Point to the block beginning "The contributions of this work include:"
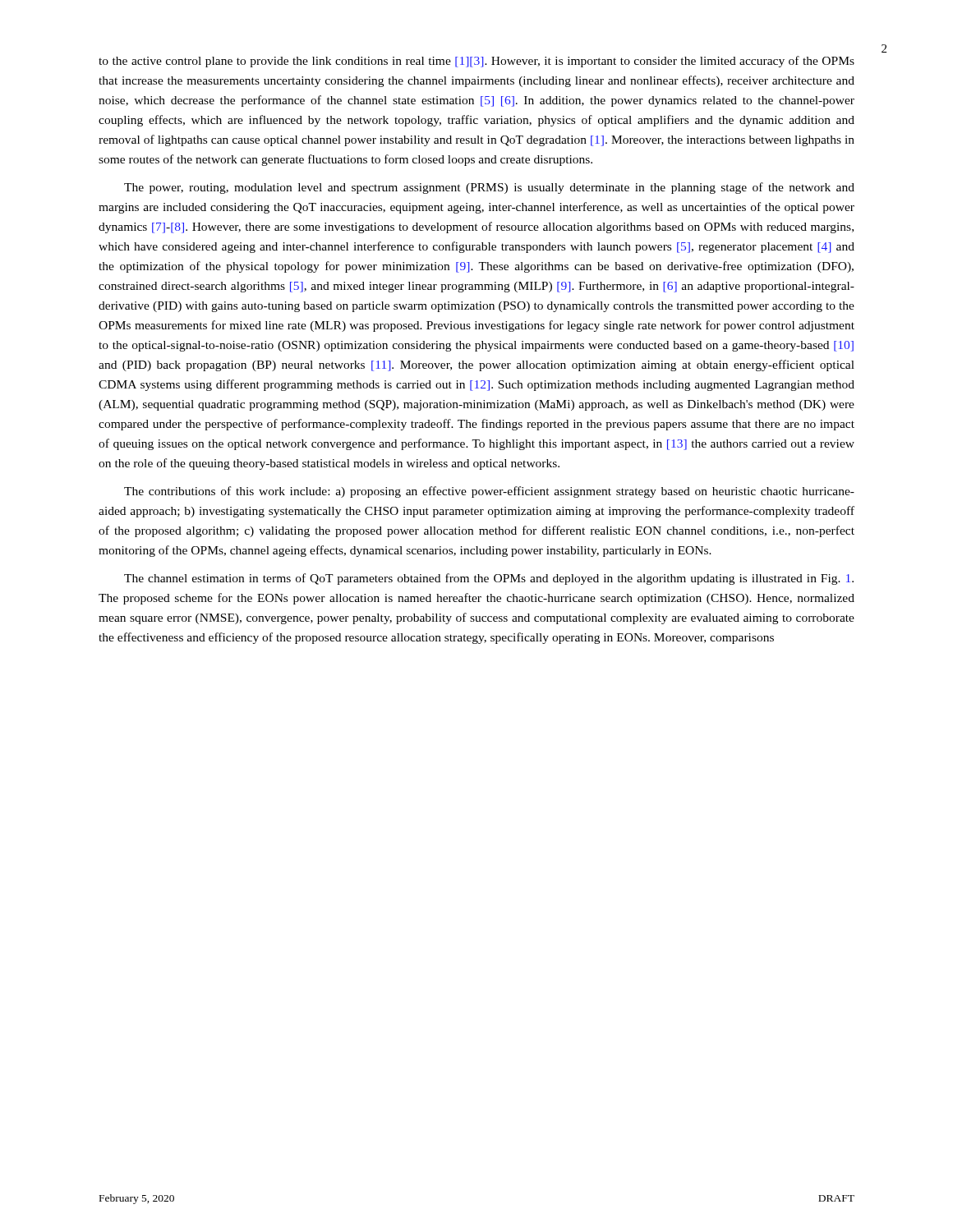 tap(476, 521)
